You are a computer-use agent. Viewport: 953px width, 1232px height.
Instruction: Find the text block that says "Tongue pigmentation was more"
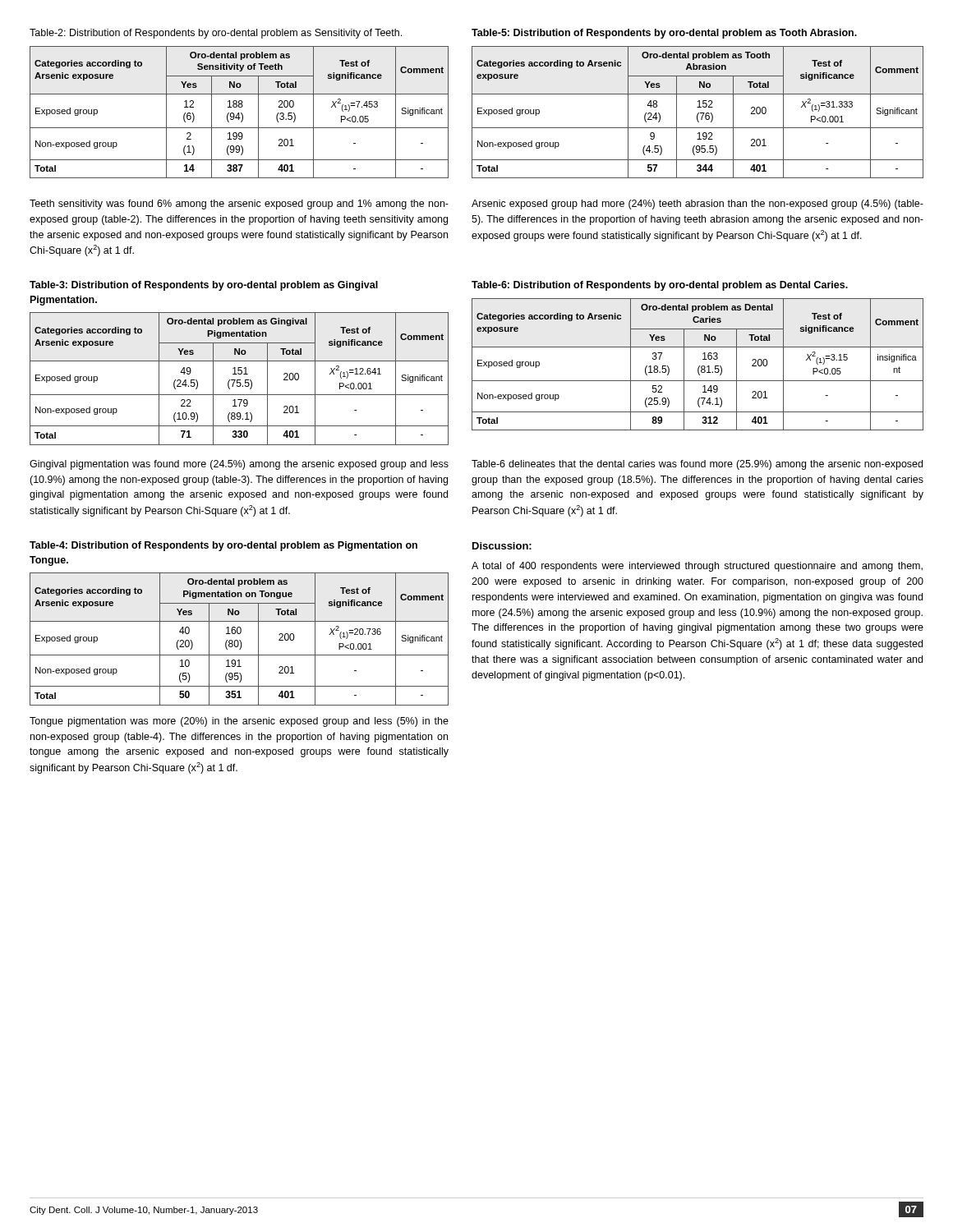239,744
